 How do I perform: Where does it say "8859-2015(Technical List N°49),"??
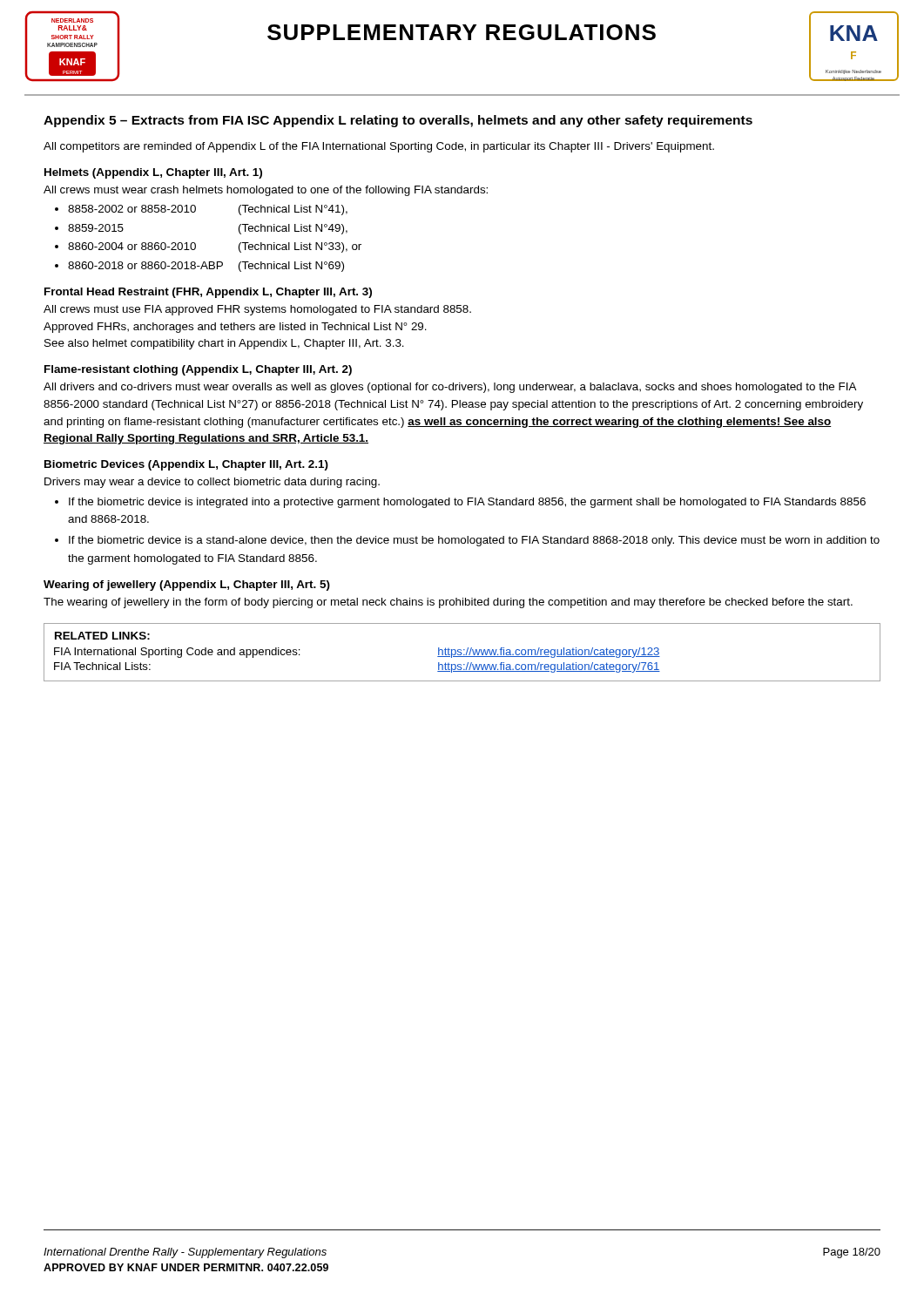(x=90, y=229)
